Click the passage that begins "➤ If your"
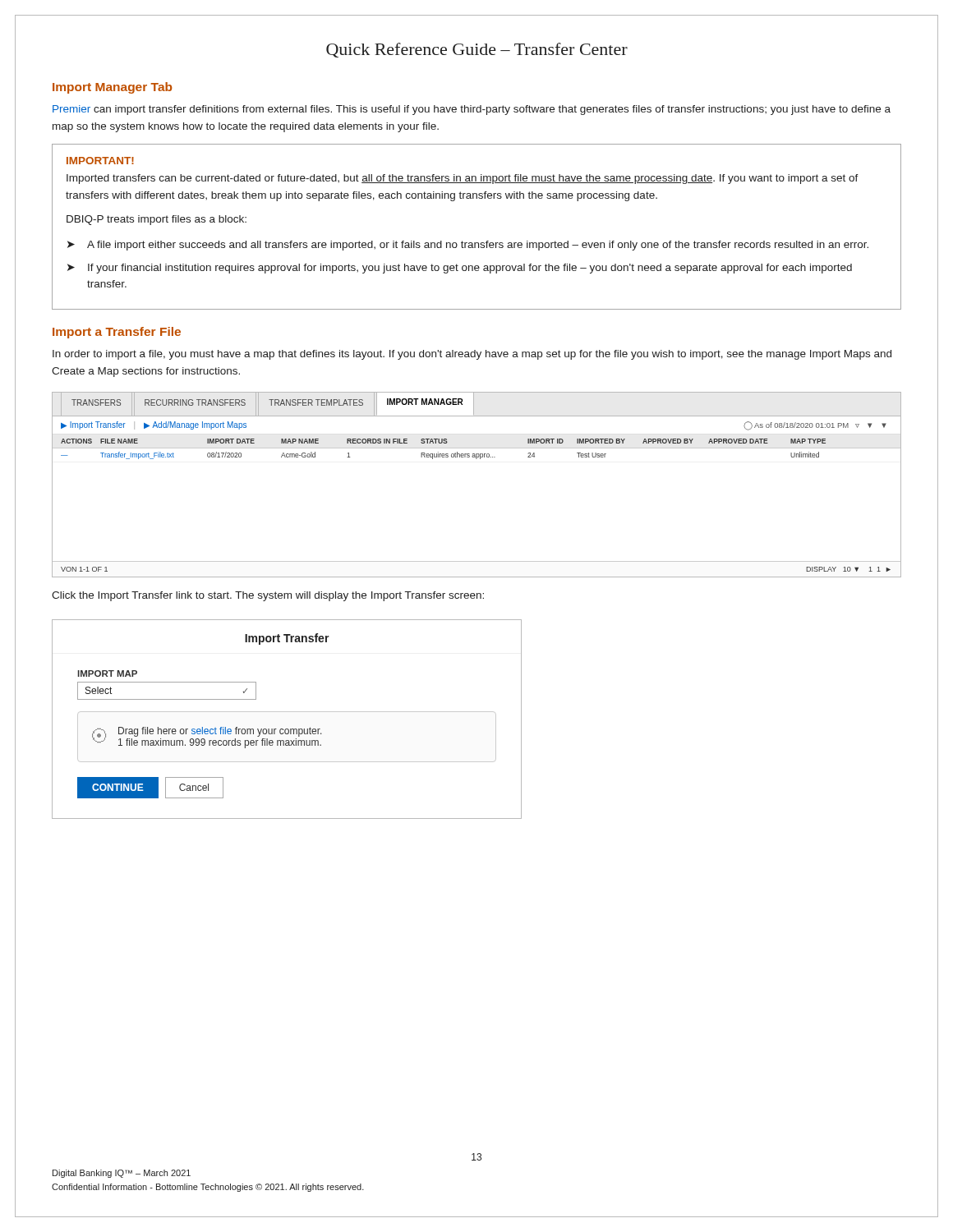 tap(476, 276)
